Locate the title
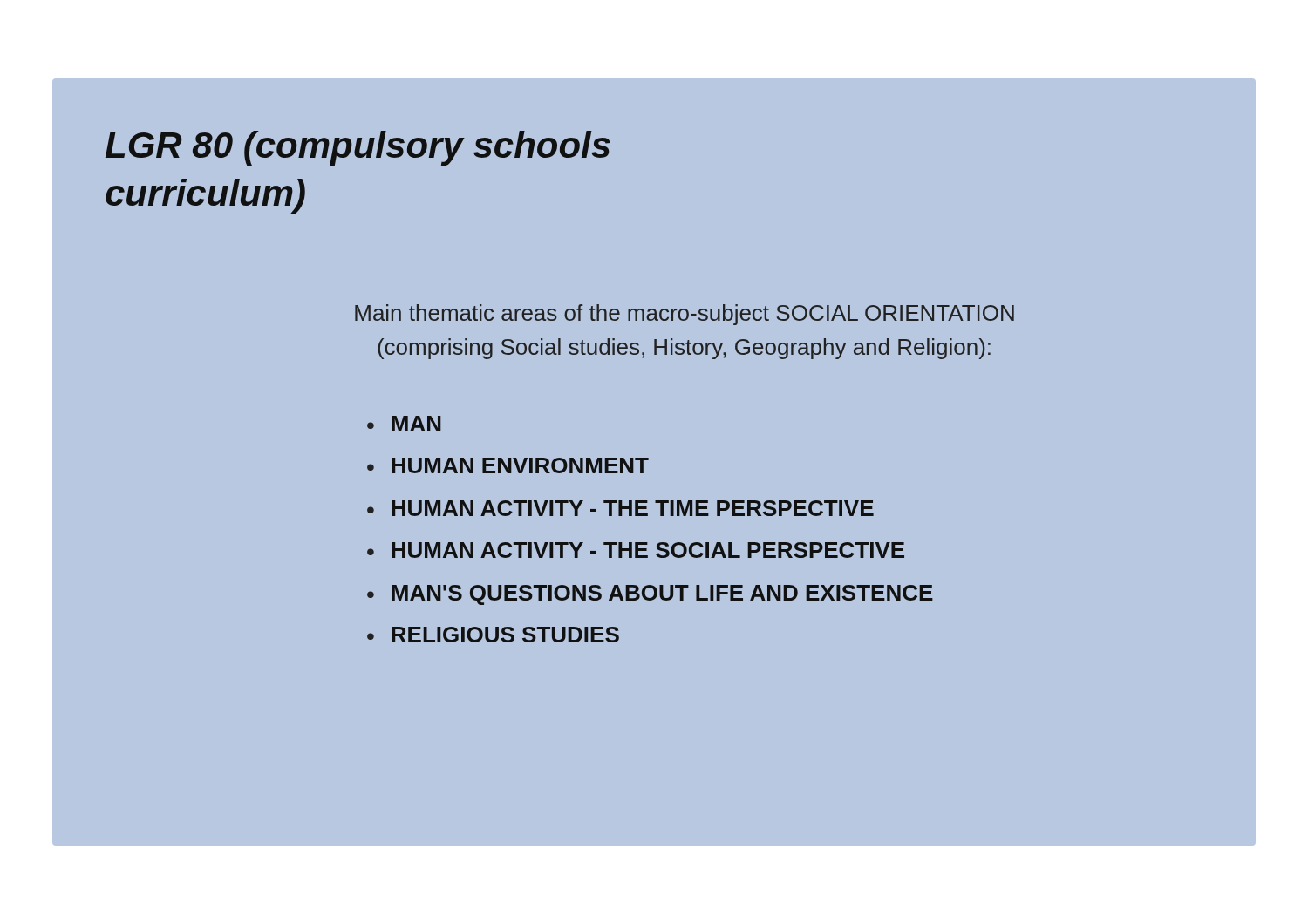Viewport: 1308px width, 924px height. (x=358, y=169)
